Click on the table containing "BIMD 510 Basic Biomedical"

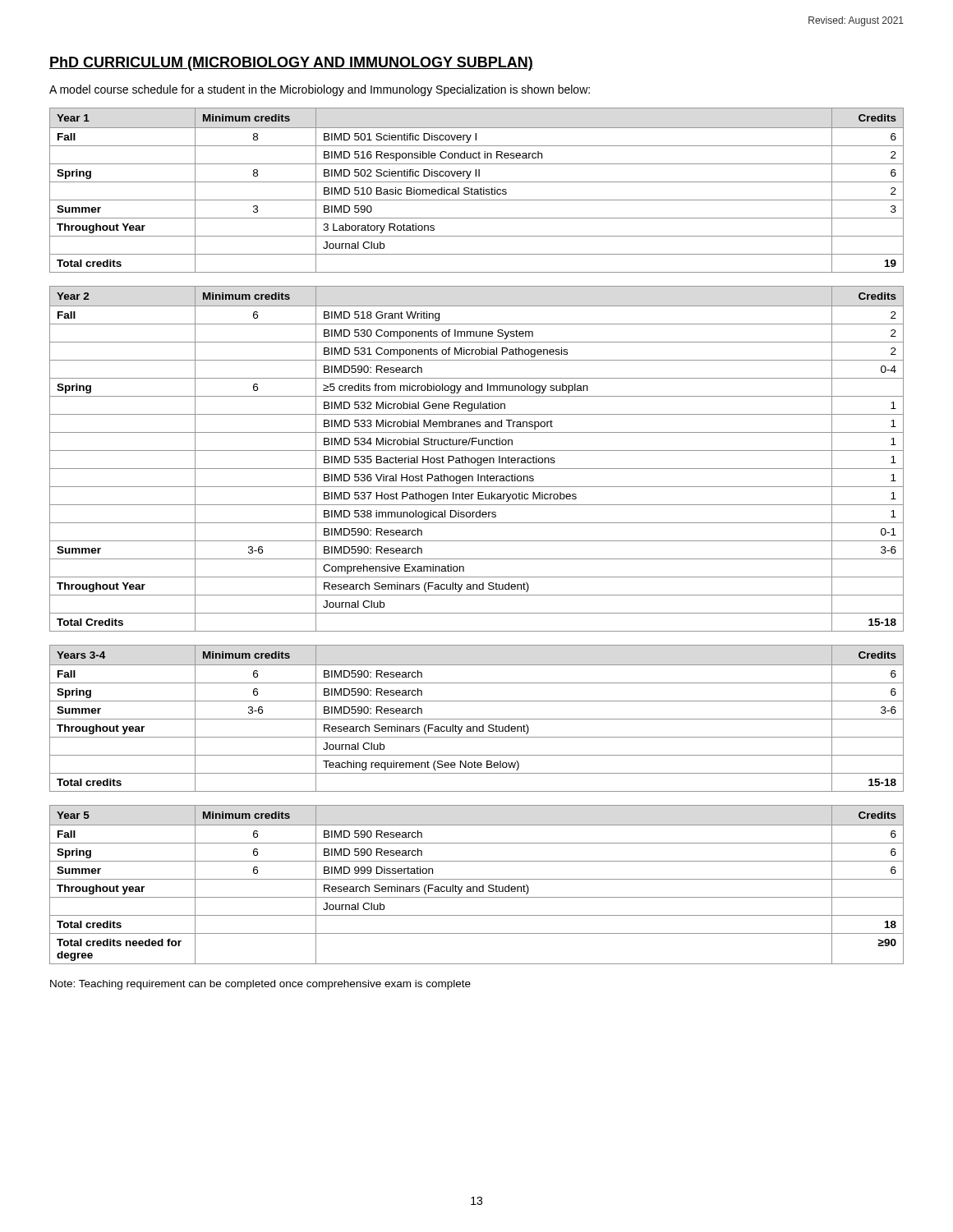tap(476, 190)
